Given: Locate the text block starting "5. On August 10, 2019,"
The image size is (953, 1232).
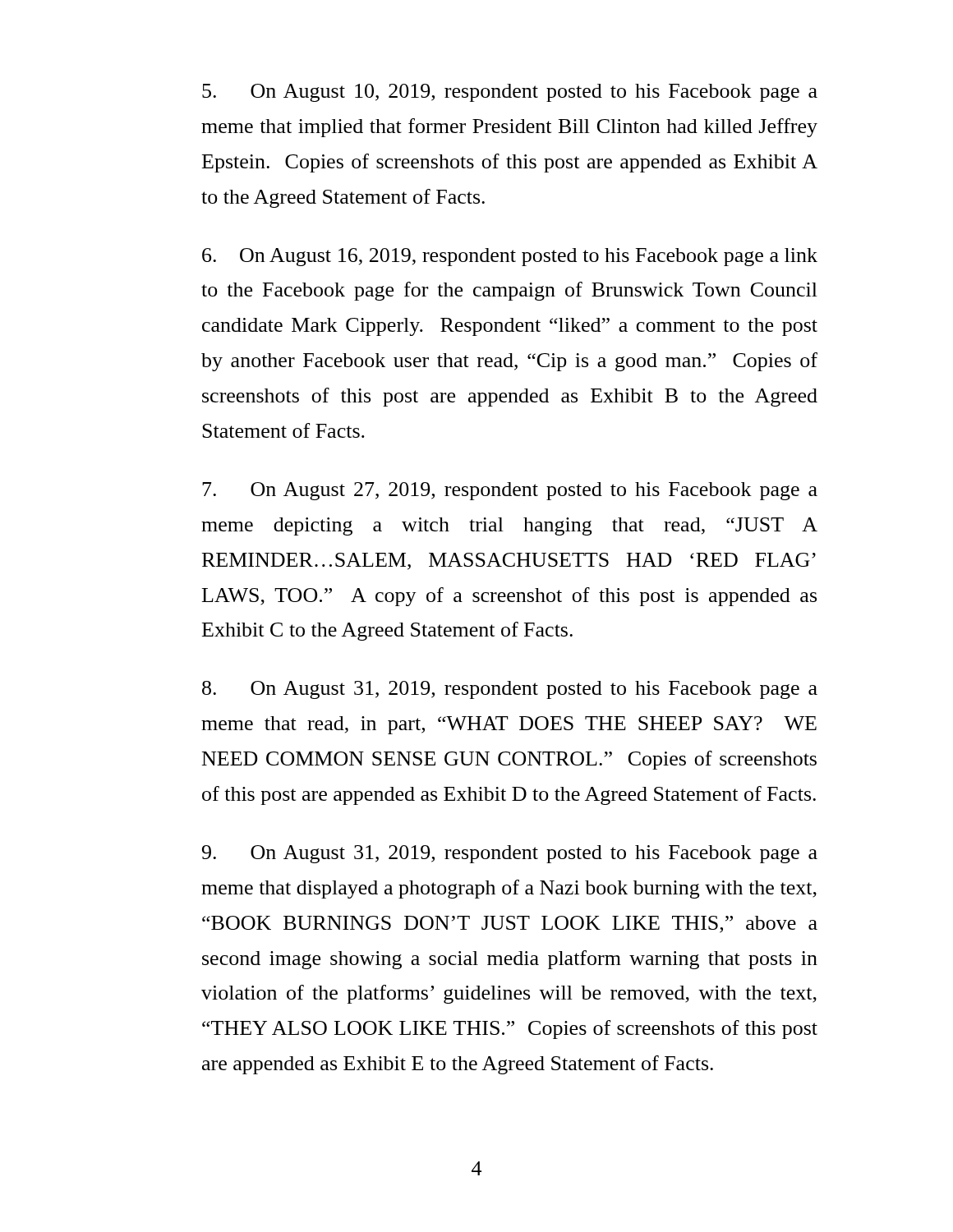Looking at the screenshot, I should 476,144.
